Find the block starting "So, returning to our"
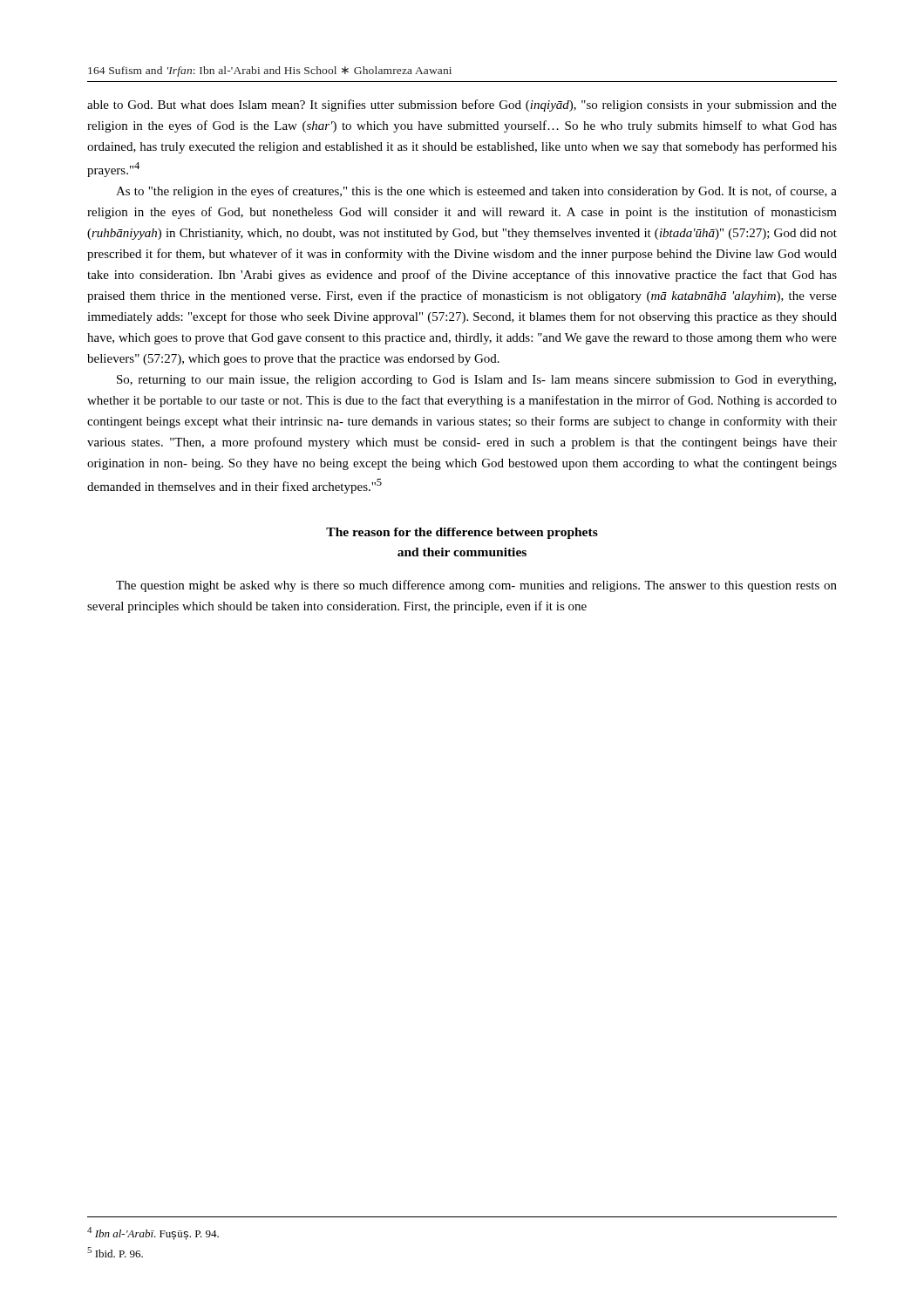 [x=462, y=433]
